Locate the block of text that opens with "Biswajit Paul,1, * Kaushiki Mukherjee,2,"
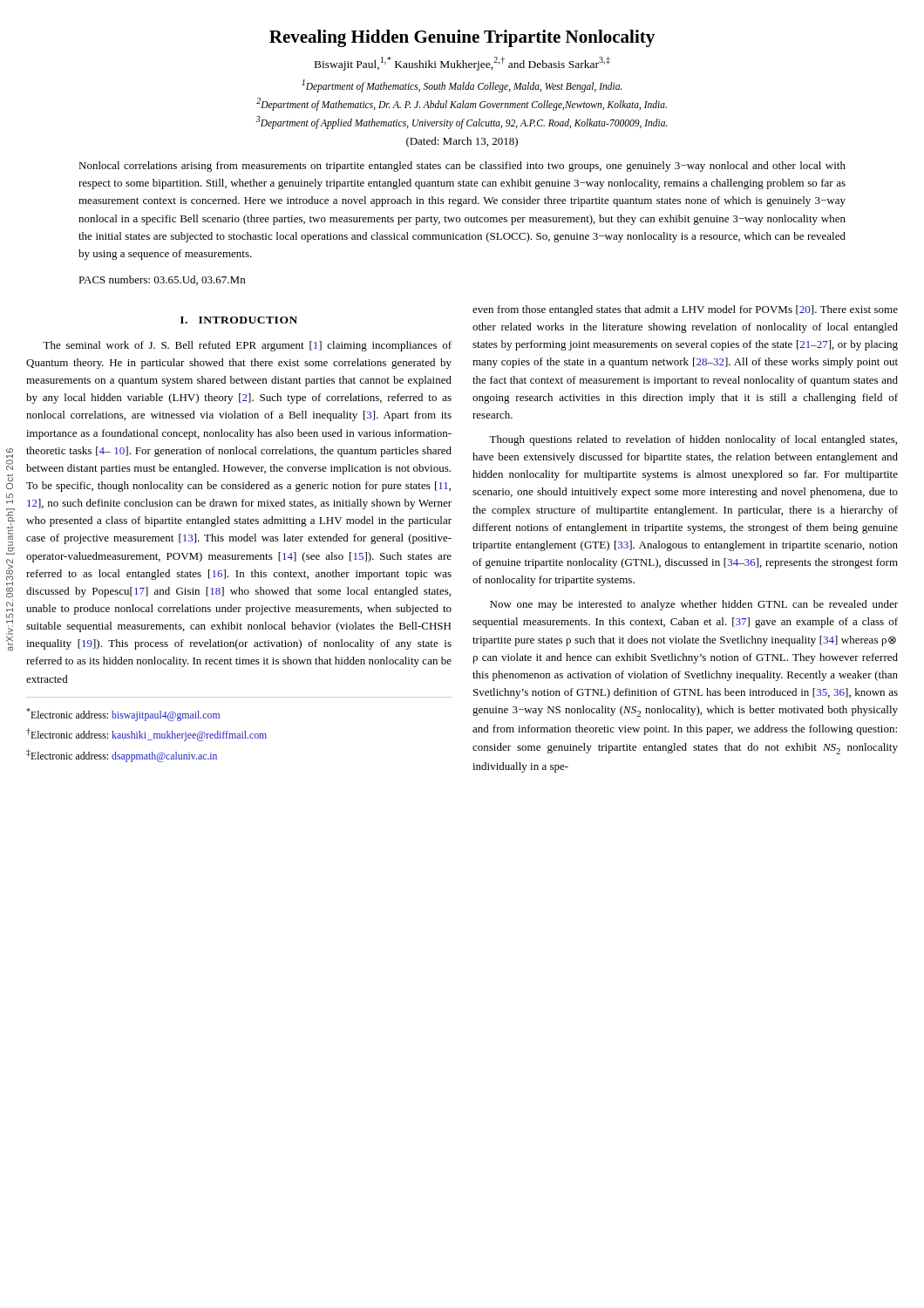This screenshot has width=924, height=1308. [x=462, y=63]
